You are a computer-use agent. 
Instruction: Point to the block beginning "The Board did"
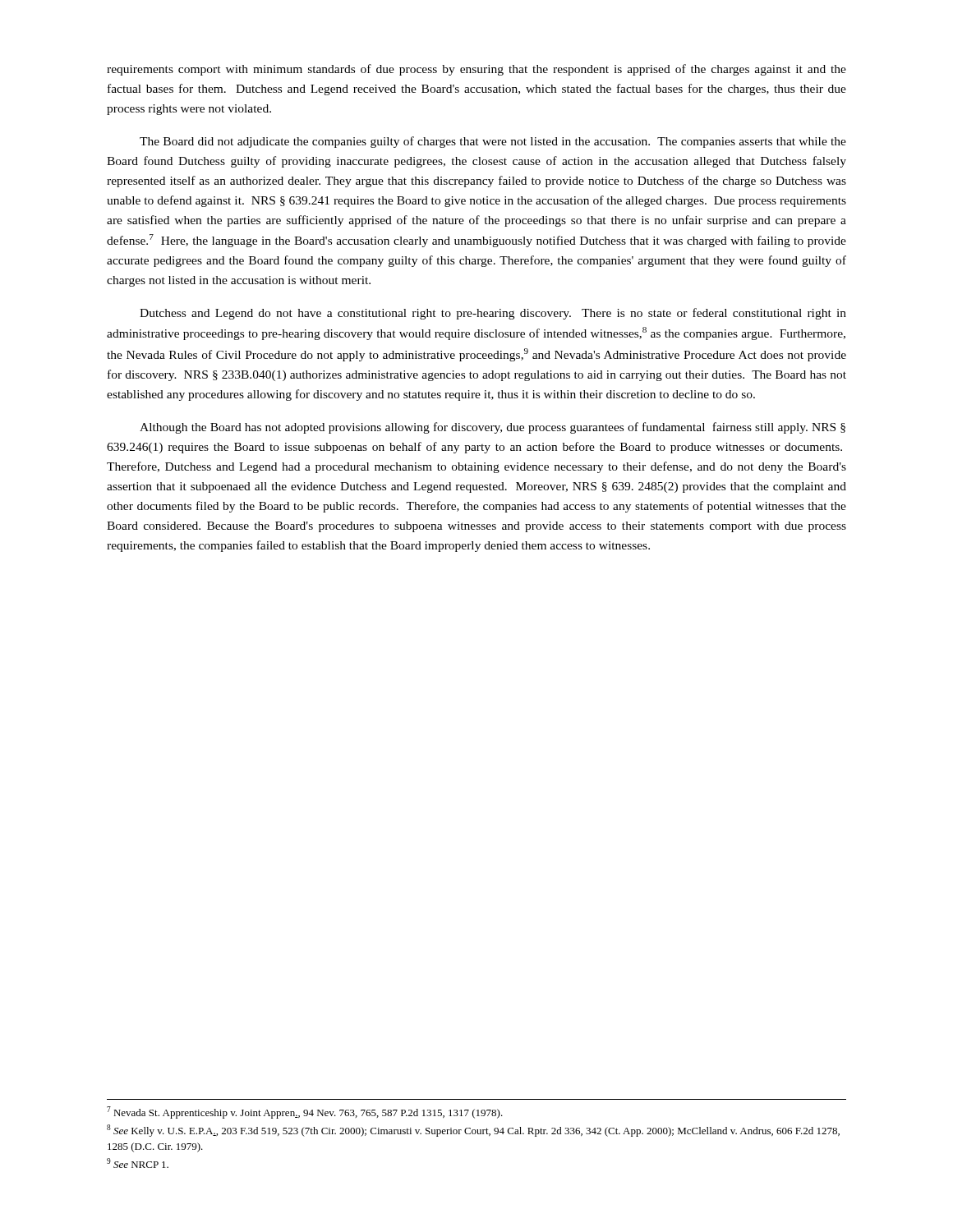pyautogui.click(x=476, y=210)
